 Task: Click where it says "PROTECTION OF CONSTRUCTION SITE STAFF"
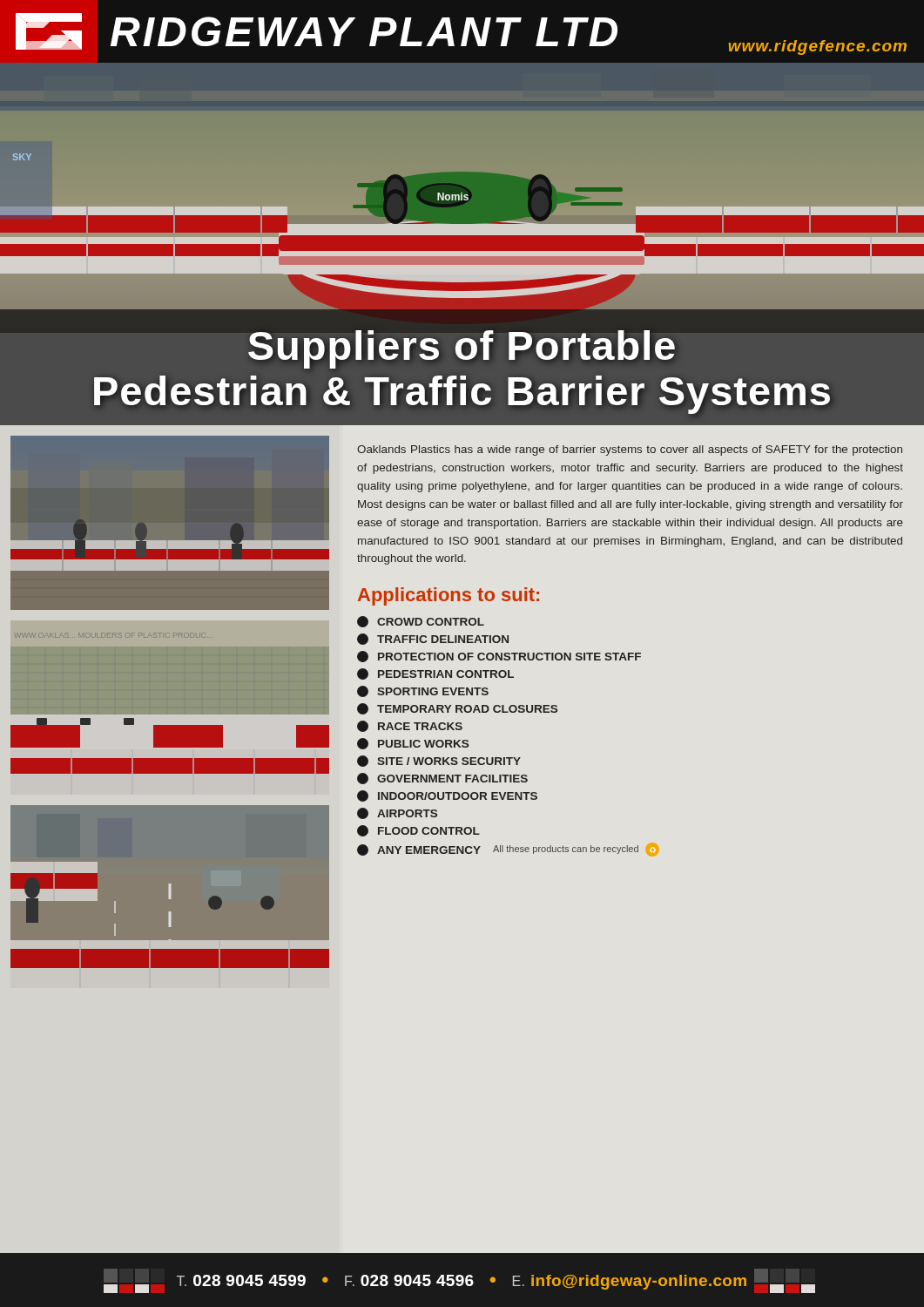pyautogui.click(x=499, y=657)
